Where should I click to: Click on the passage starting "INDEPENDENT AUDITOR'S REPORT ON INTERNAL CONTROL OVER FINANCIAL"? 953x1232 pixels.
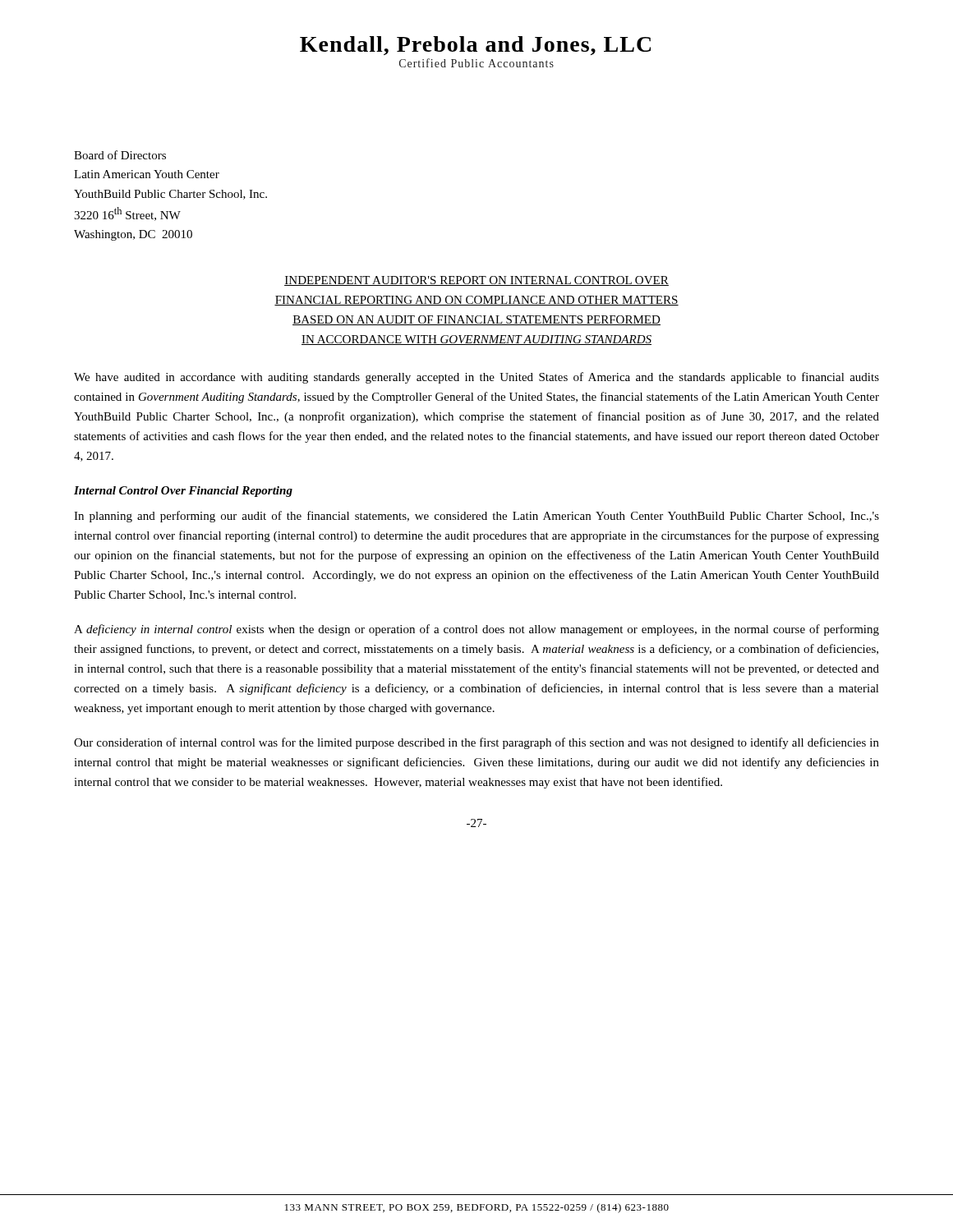(x=476, y=310)
